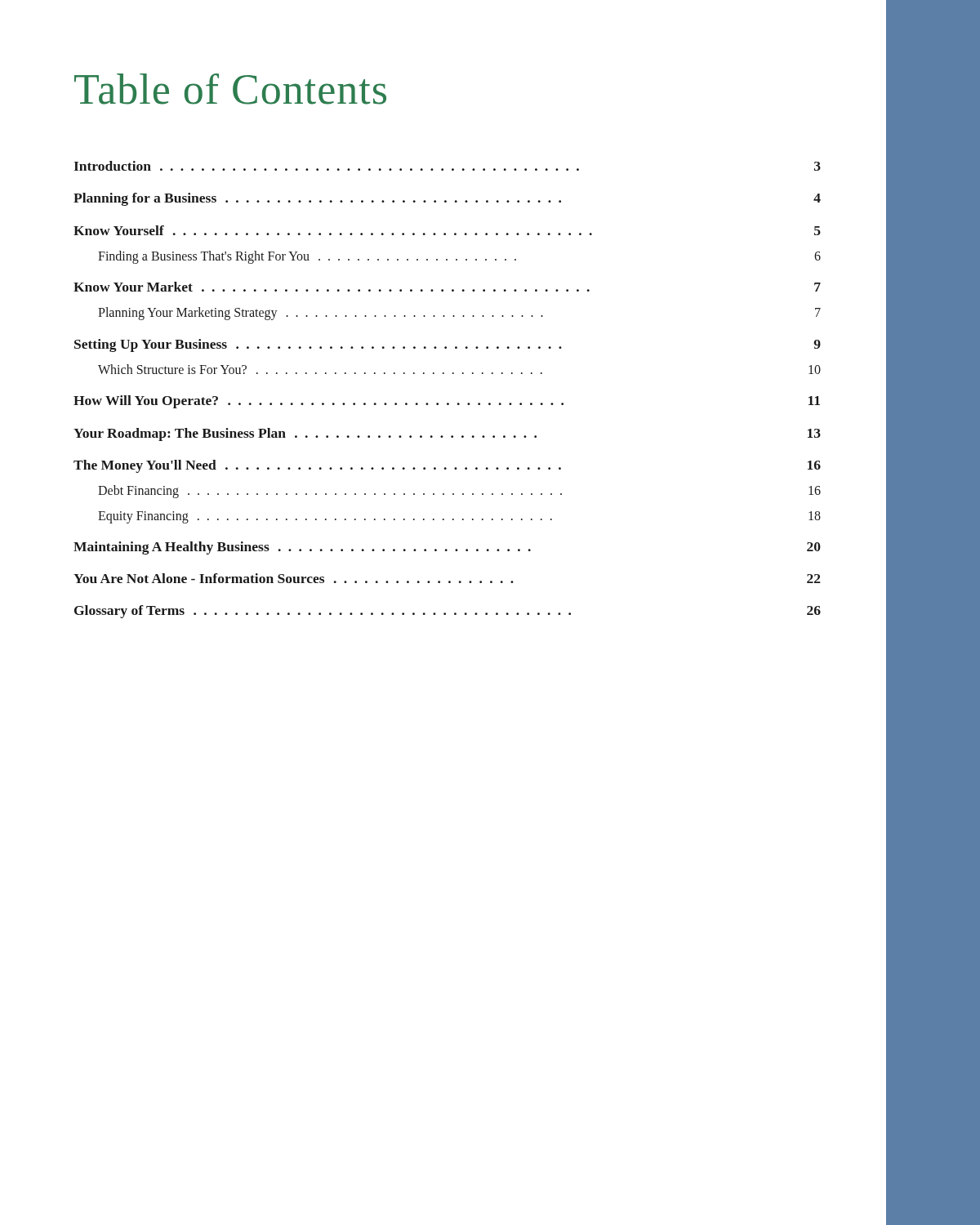
Task: Locate the list item containing "Know Your Market . . . ."
Action: 447,287
